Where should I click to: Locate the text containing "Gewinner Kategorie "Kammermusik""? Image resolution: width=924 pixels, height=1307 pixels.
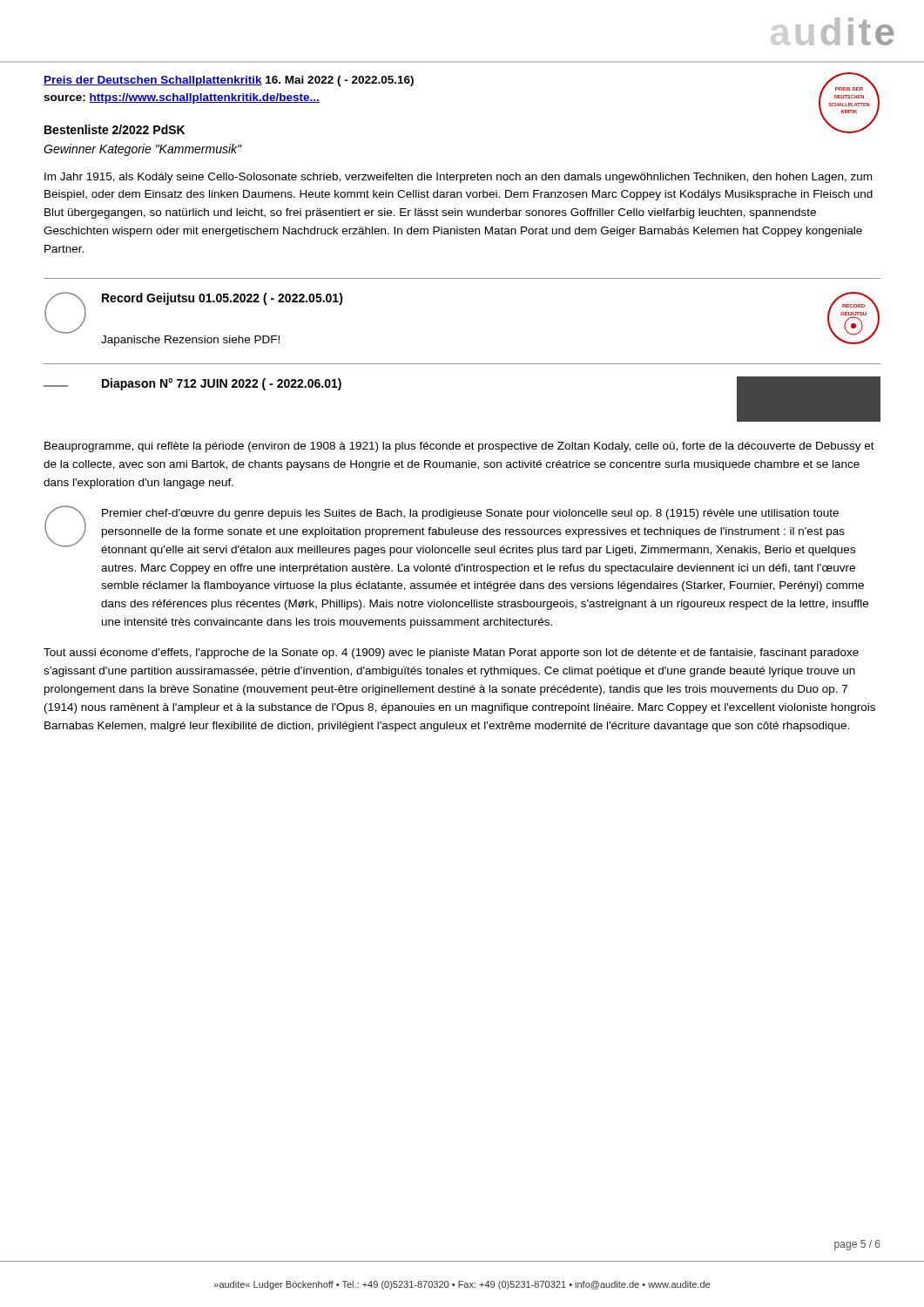[x=142, y=149]
